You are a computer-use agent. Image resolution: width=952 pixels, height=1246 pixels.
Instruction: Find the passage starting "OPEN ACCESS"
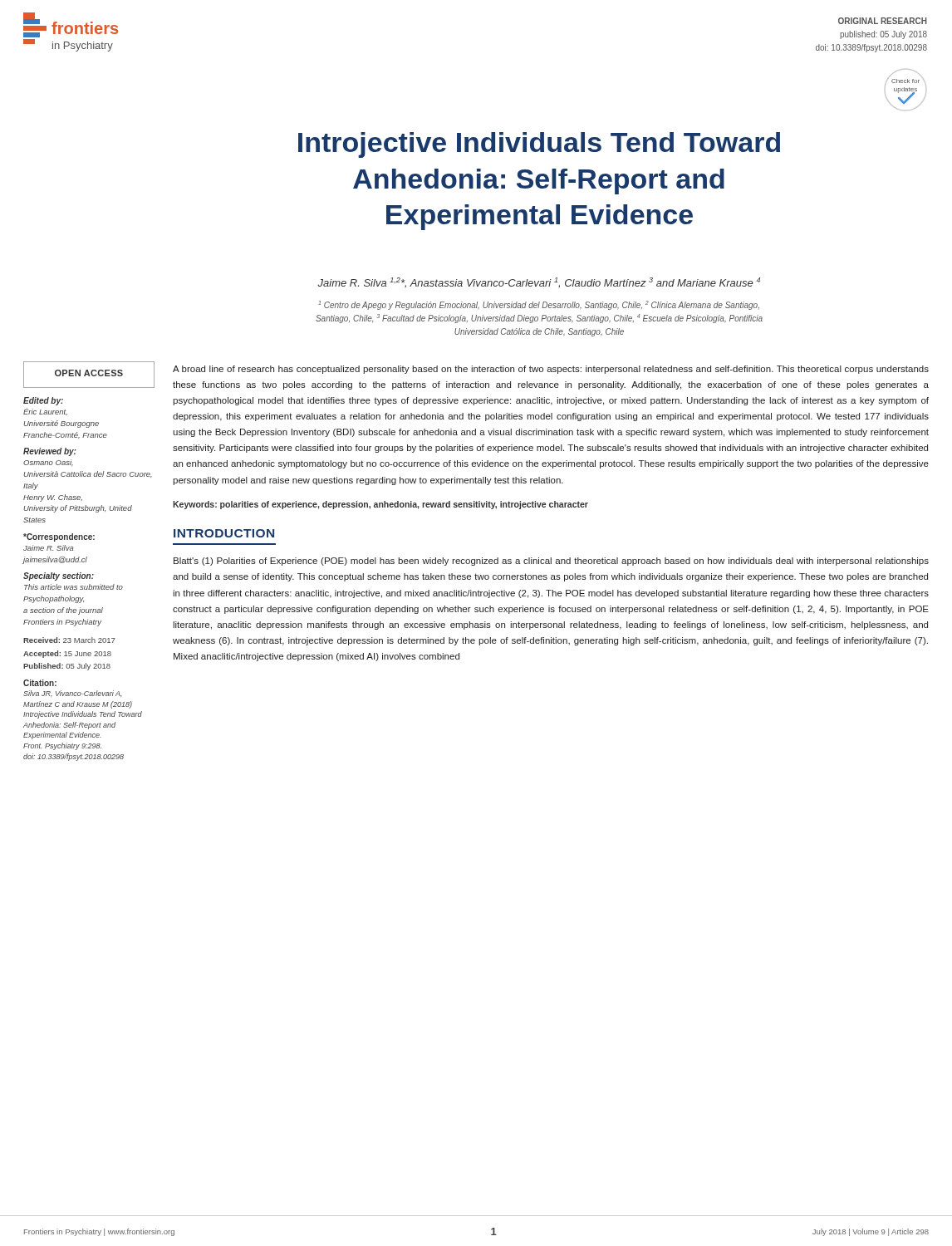[89, 373]
